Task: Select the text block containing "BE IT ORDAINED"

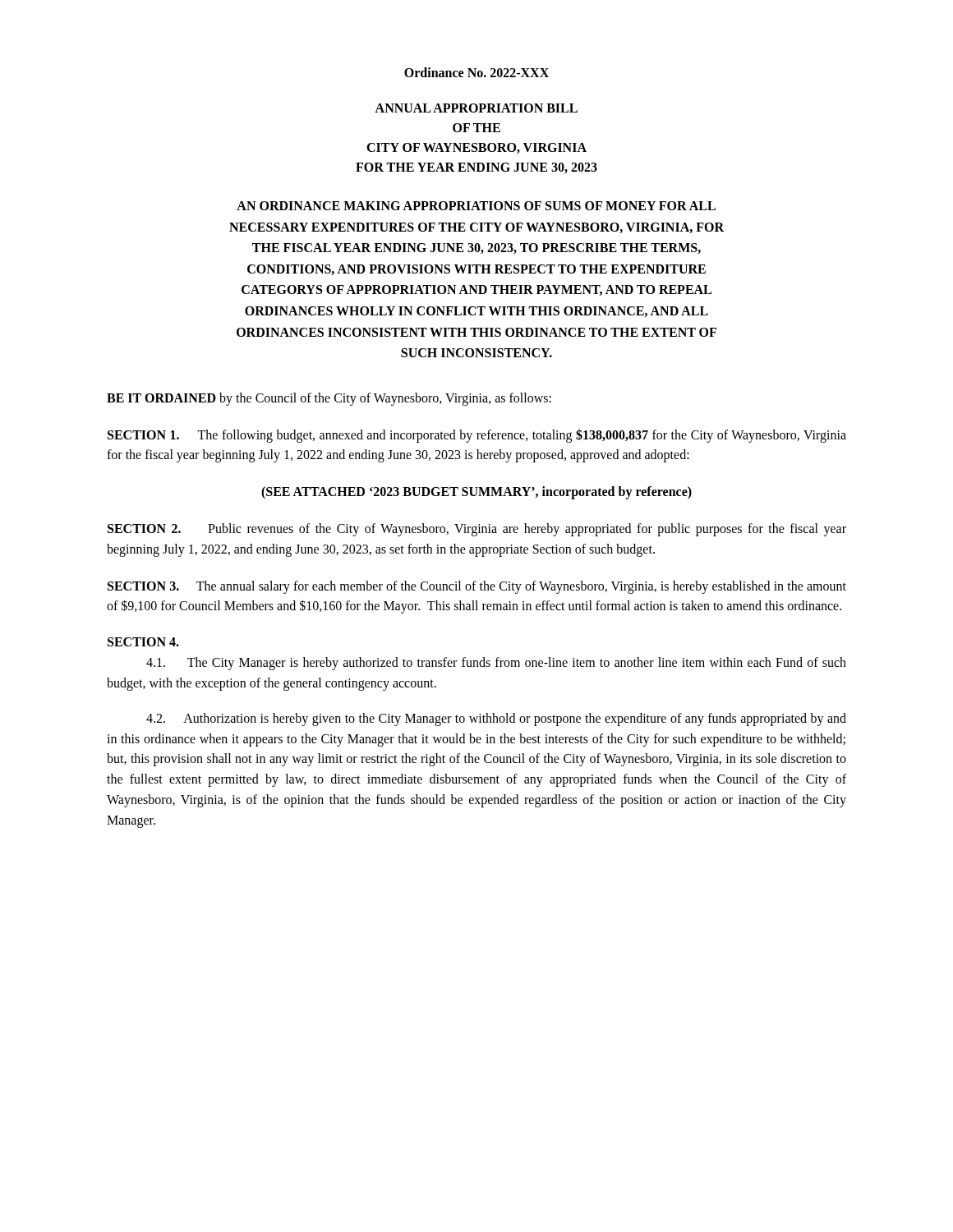Action: tap(329, 398)
